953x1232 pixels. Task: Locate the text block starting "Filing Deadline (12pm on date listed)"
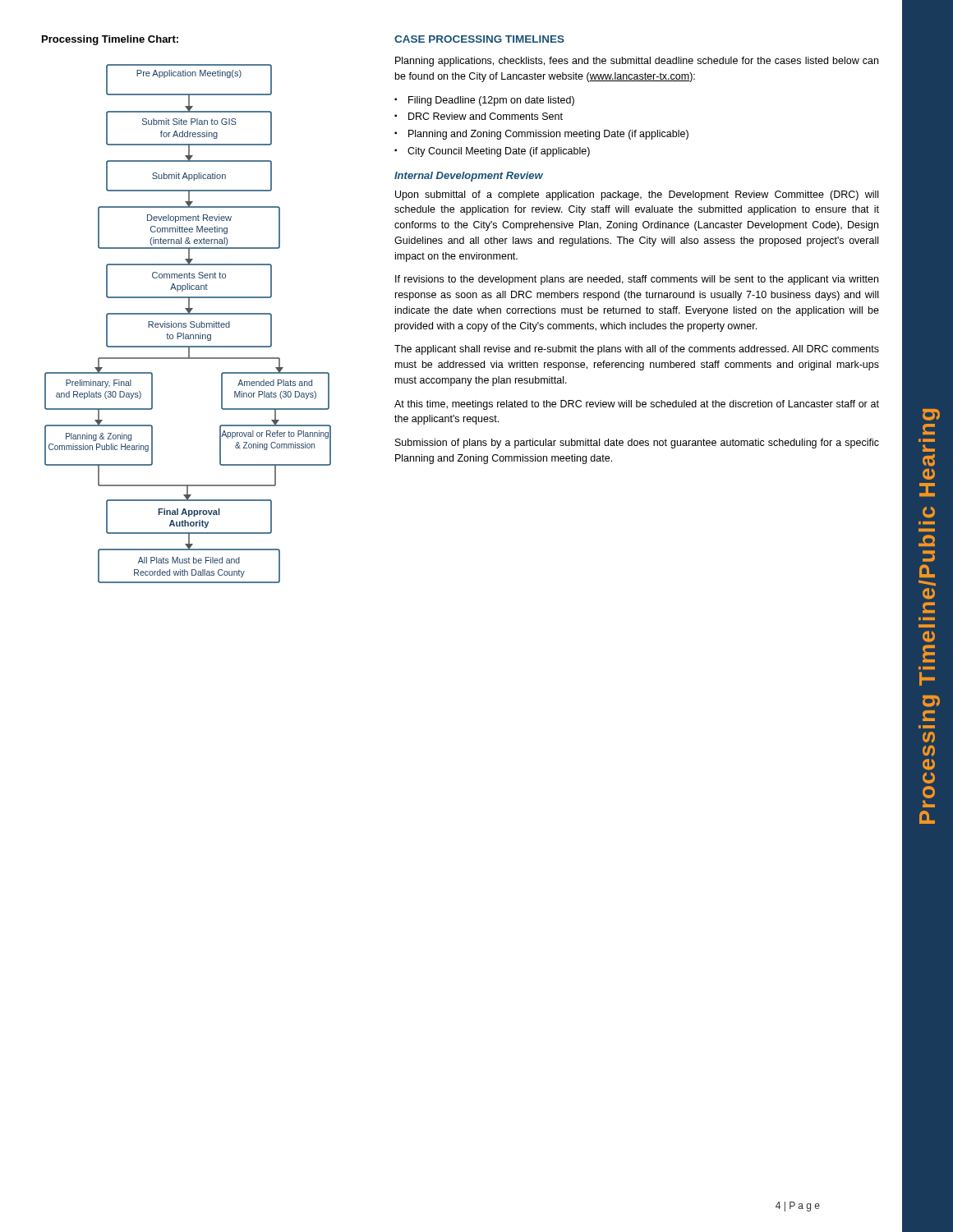coord(491,100)
